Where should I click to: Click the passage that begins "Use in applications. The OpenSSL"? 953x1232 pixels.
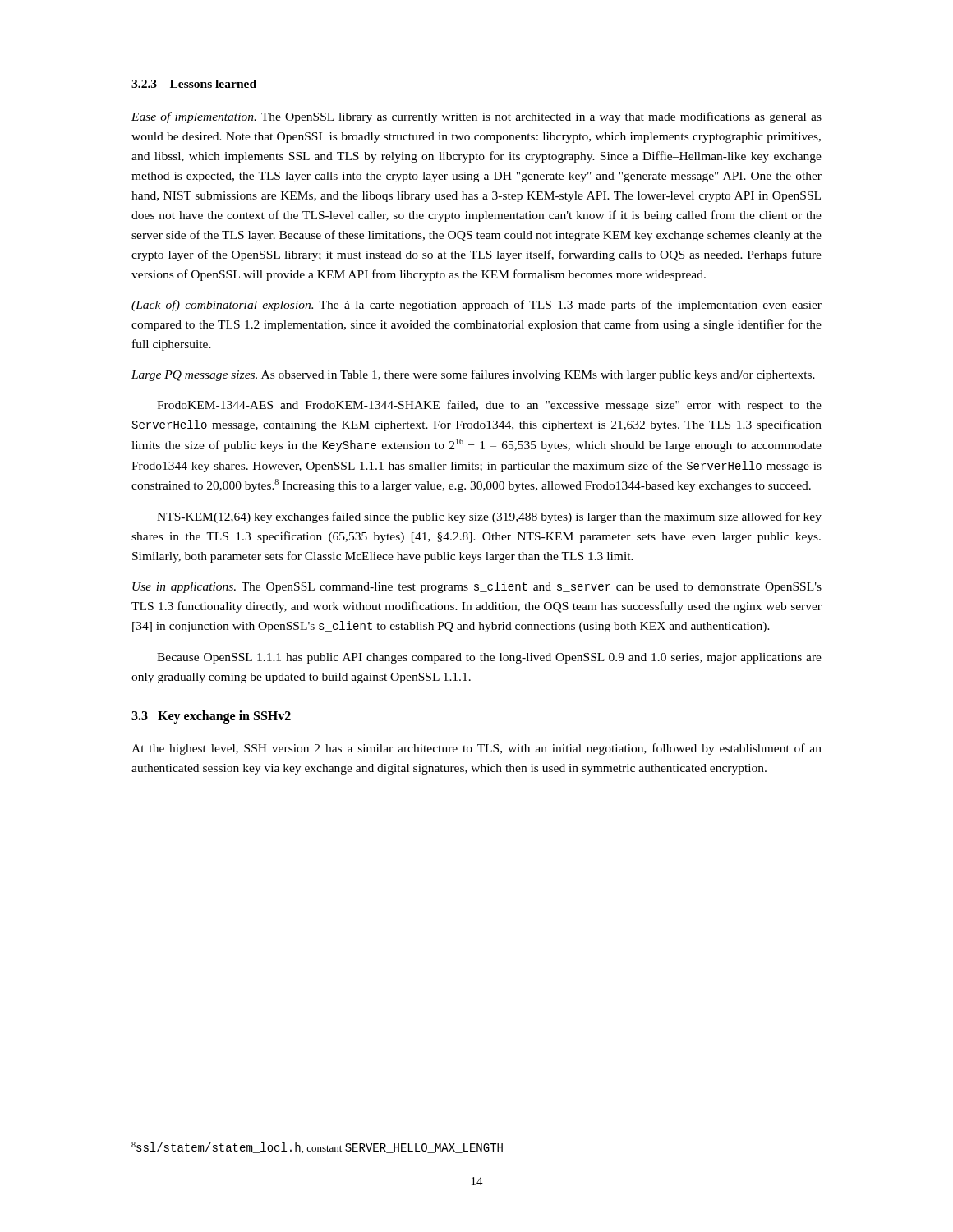point(476,606)
